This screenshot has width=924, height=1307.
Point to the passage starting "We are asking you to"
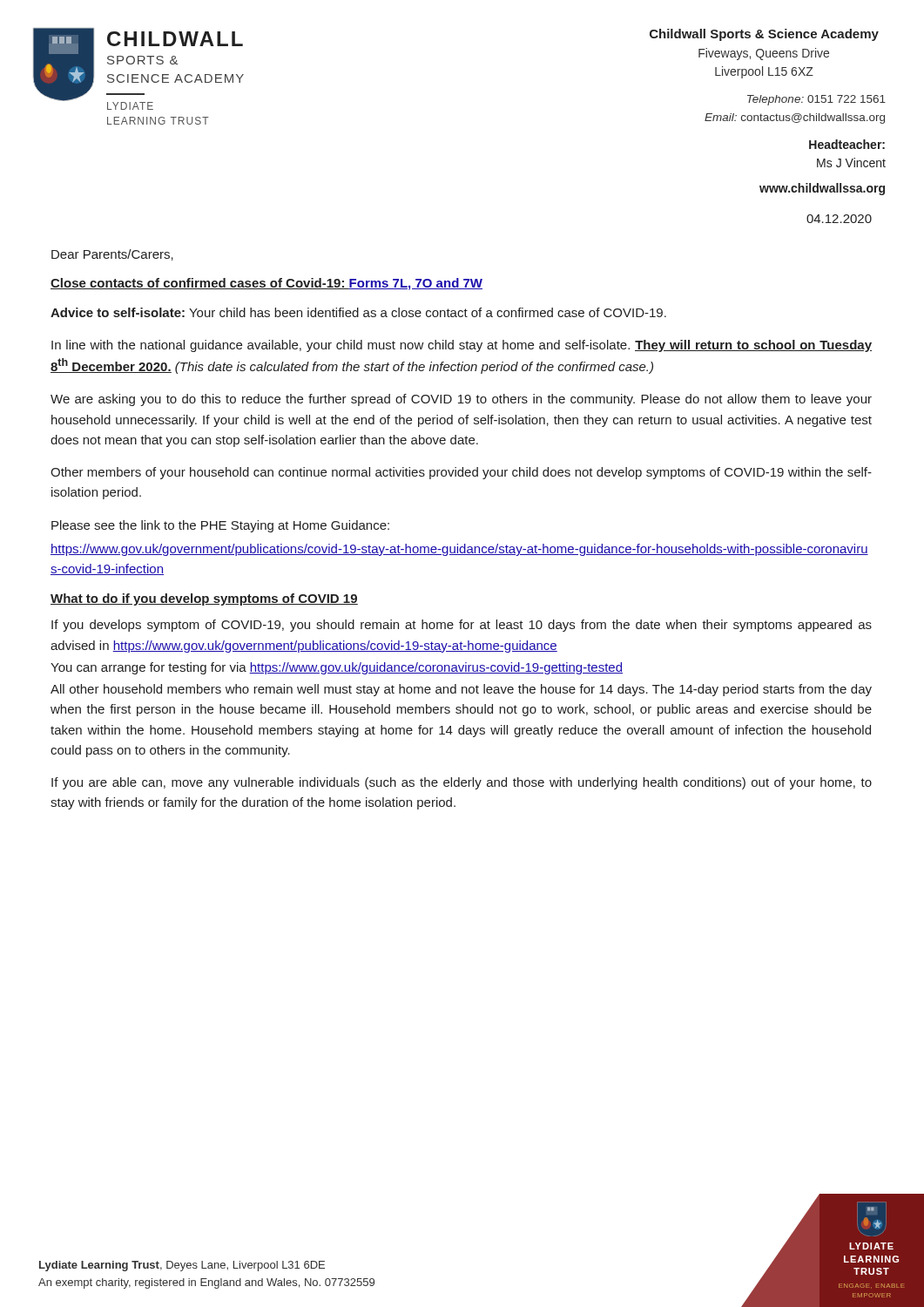[461, 419]
